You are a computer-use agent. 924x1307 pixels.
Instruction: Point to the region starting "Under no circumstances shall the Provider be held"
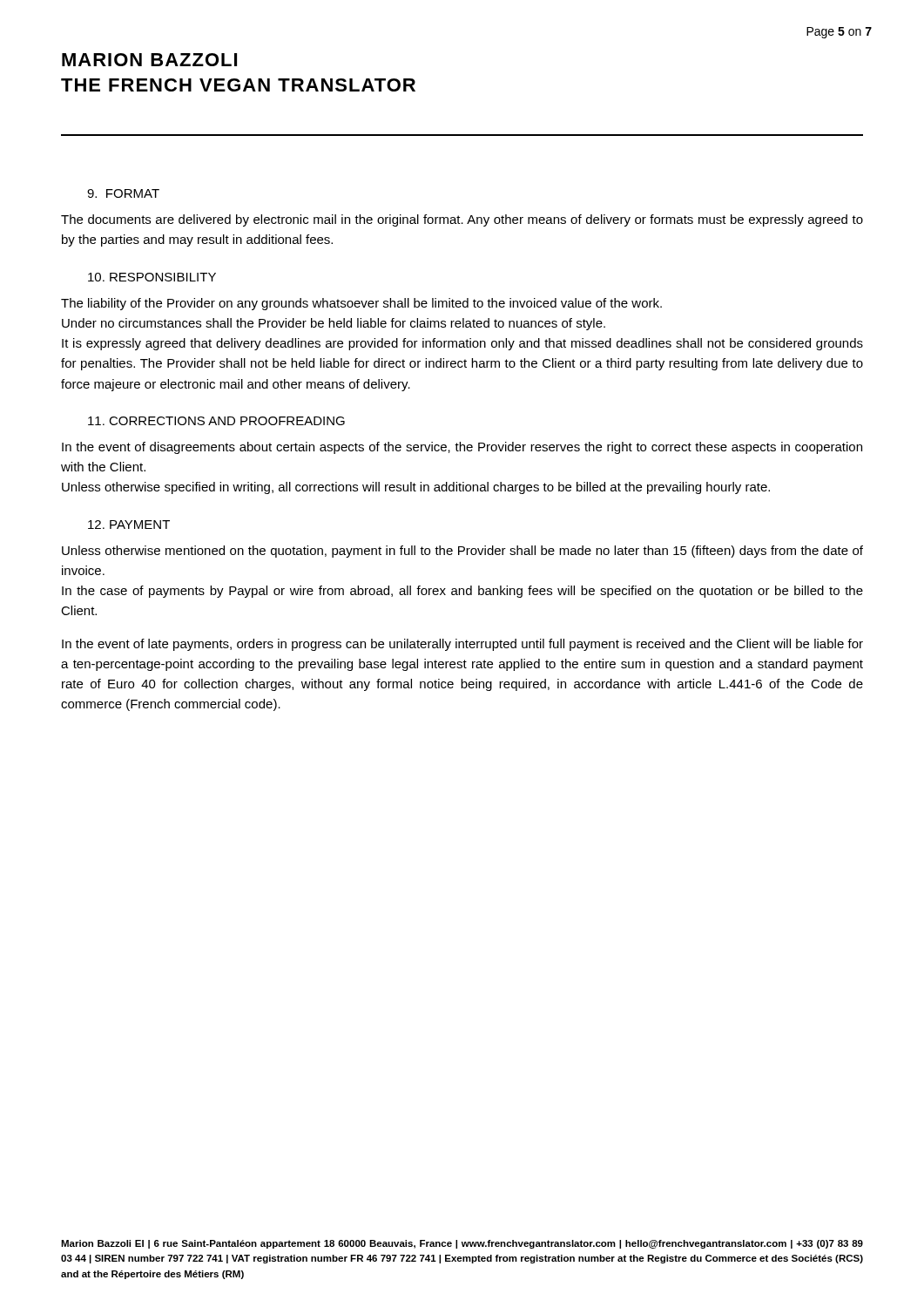pyautogui.click(x=334, y=323)
